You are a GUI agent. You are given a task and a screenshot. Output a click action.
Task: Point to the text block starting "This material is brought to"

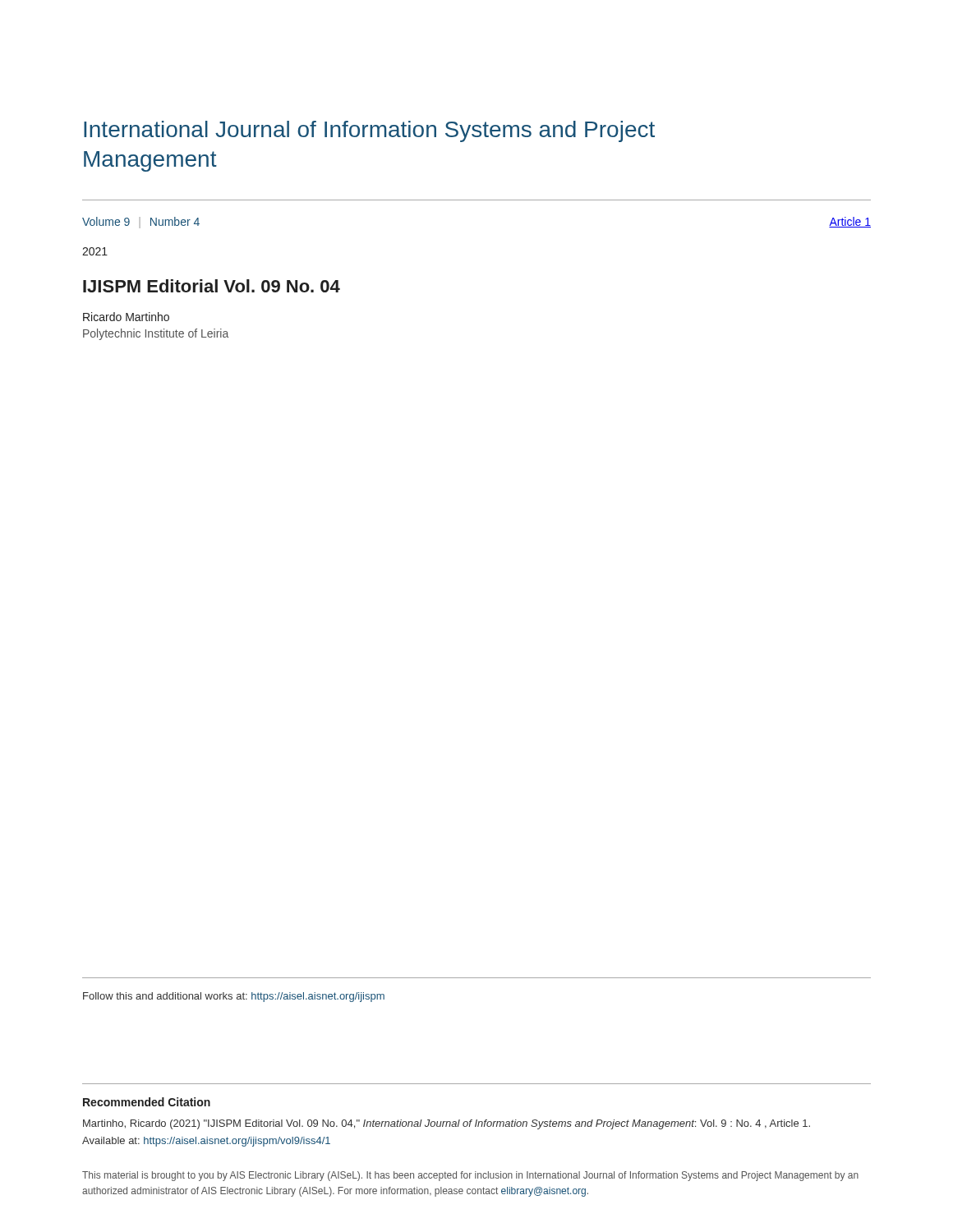(470, 1183)
